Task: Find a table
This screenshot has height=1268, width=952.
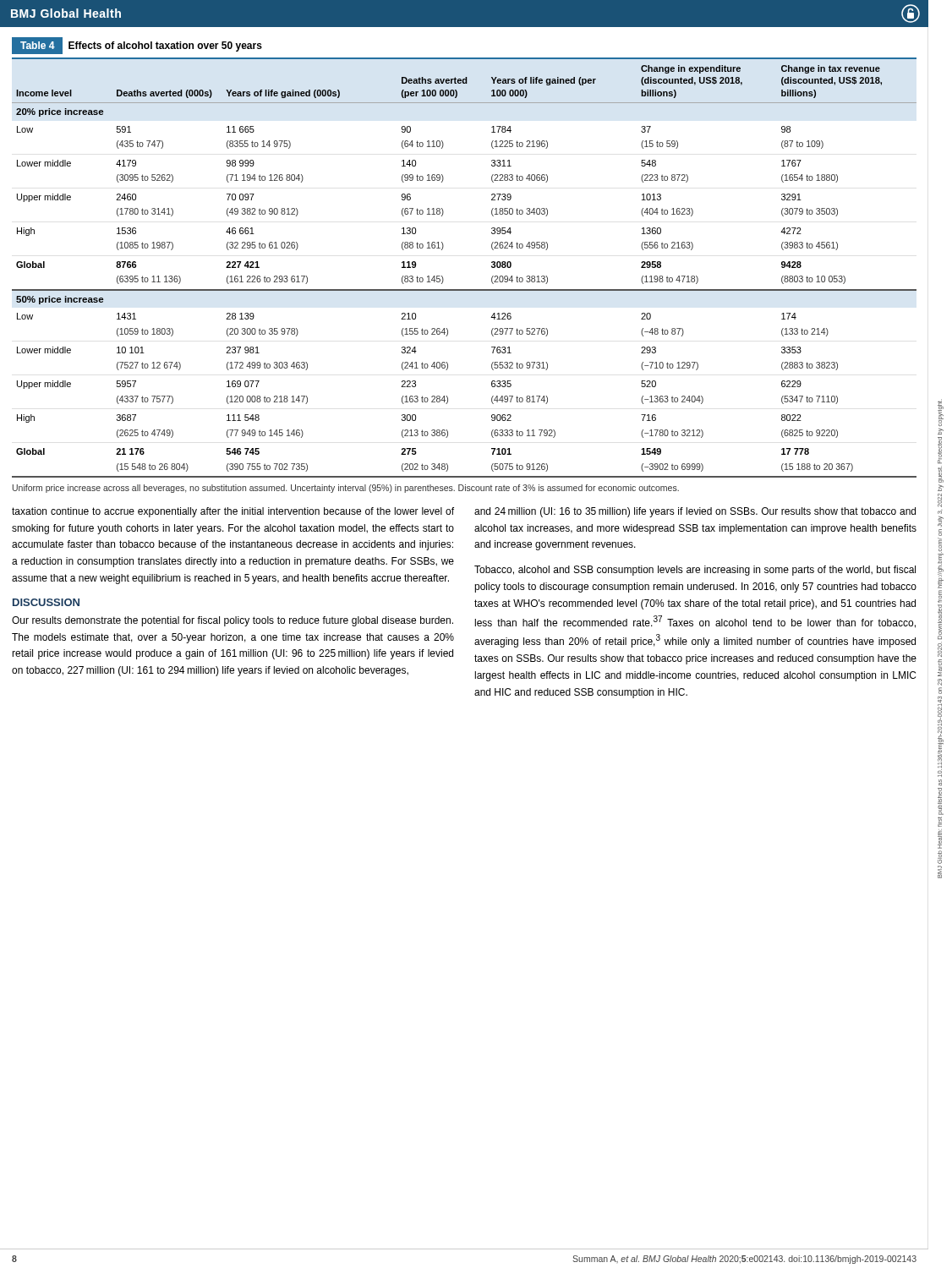Action: 464,268
